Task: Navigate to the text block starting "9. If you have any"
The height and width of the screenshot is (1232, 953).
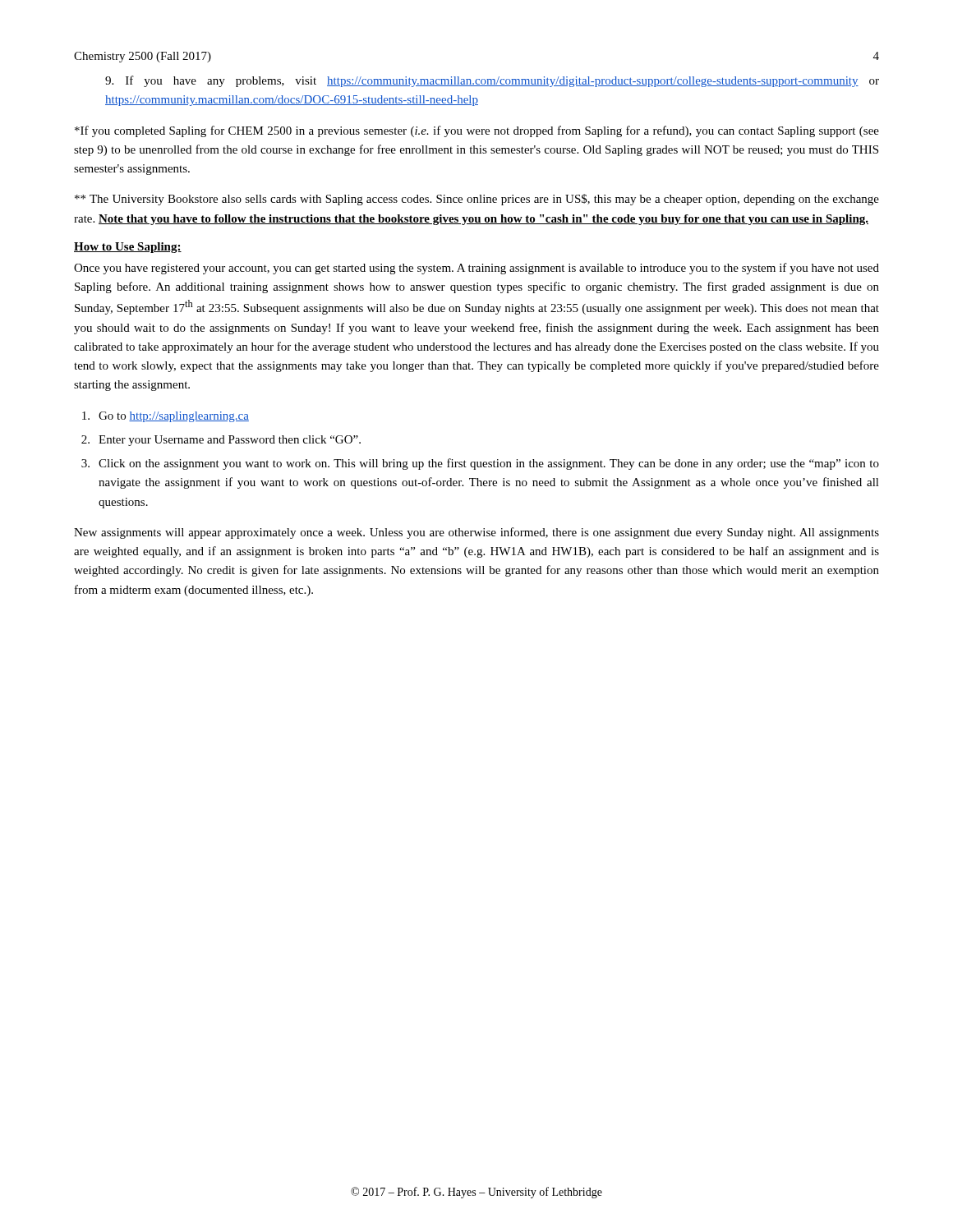Action: (x=492, y=90)
